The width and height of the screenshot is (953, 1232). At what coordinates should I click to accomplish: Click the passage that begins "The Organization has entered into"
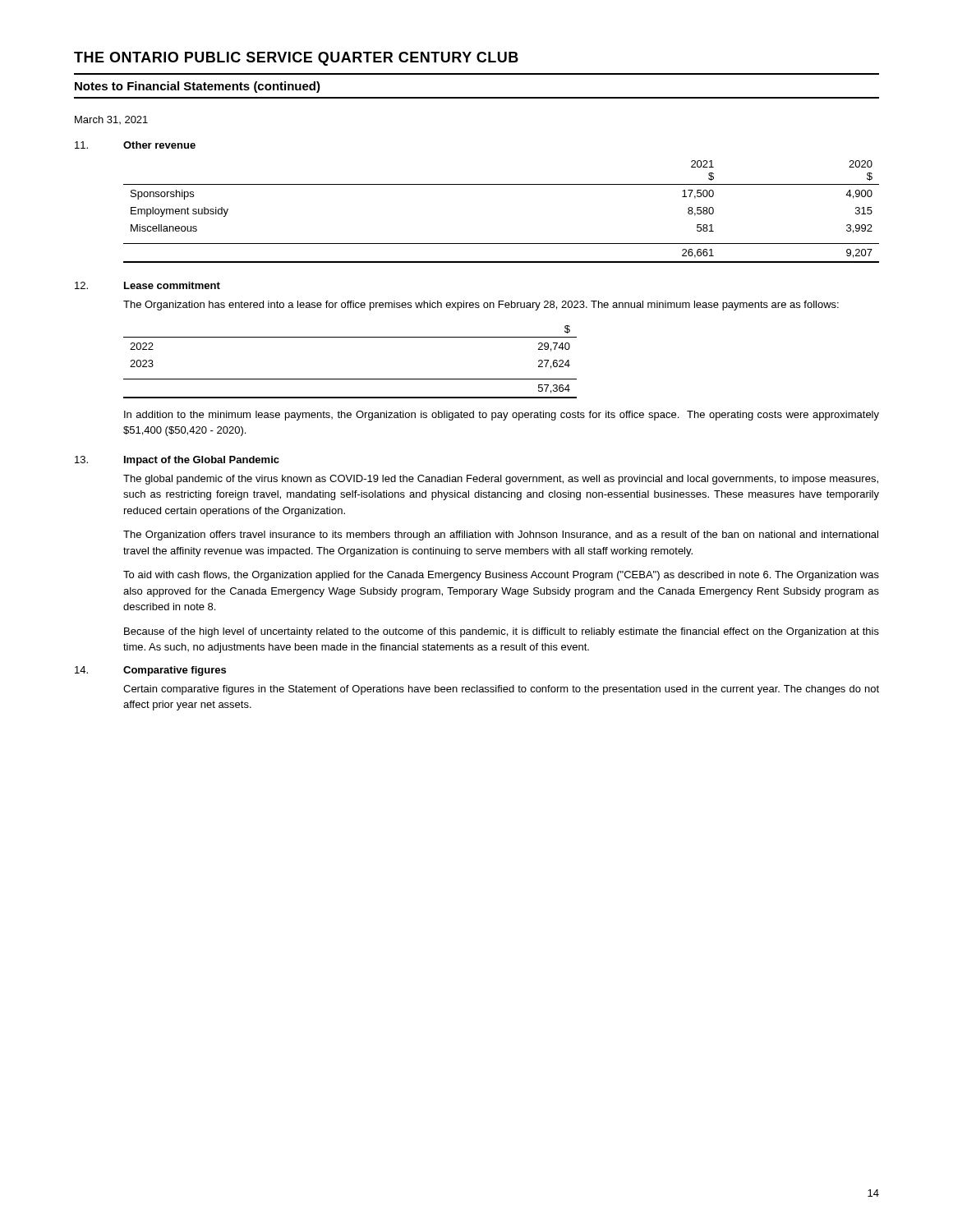(501, 305)
